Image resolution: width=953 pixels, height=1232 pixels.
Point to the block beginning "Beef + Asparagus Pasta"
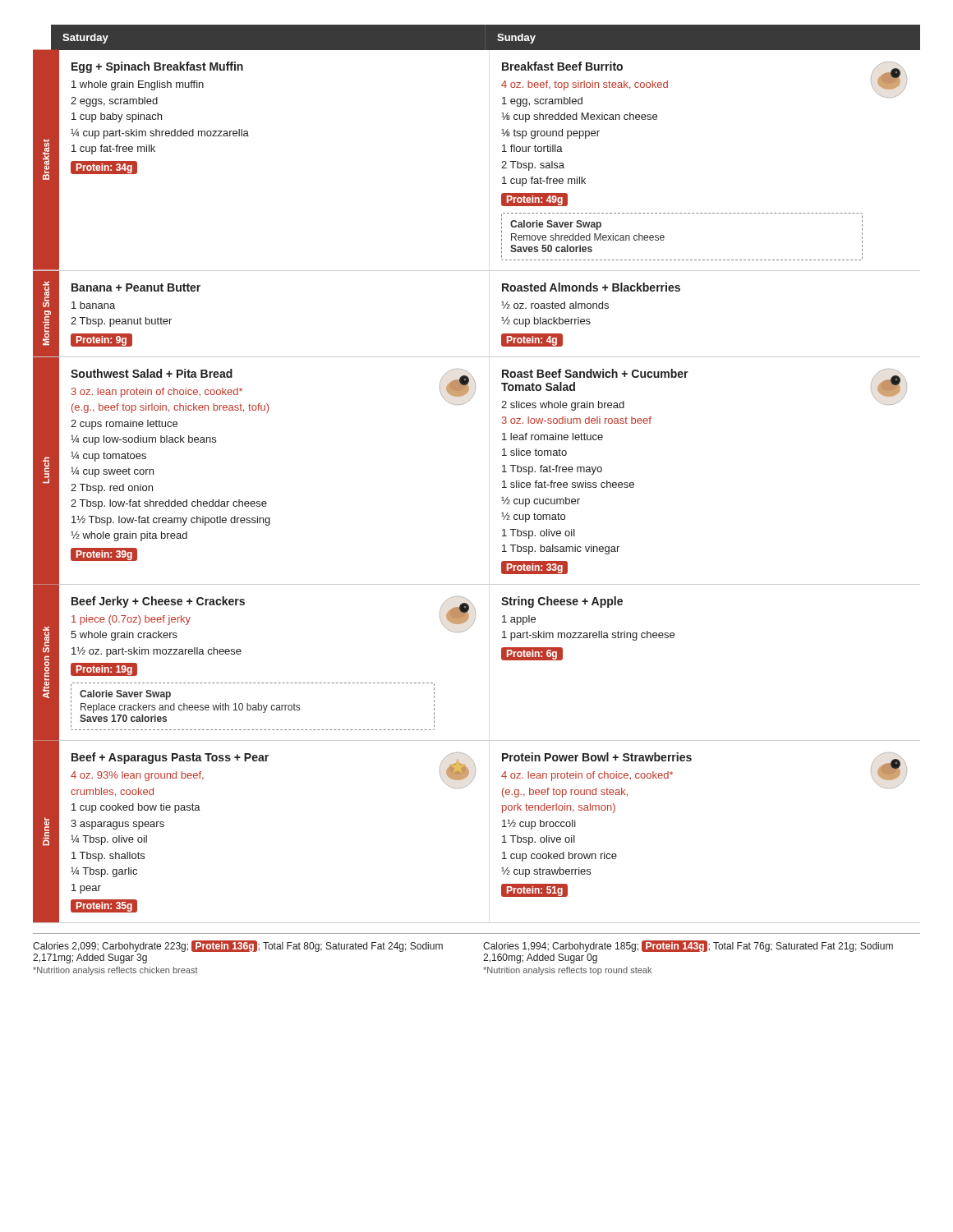coord(161,774)
